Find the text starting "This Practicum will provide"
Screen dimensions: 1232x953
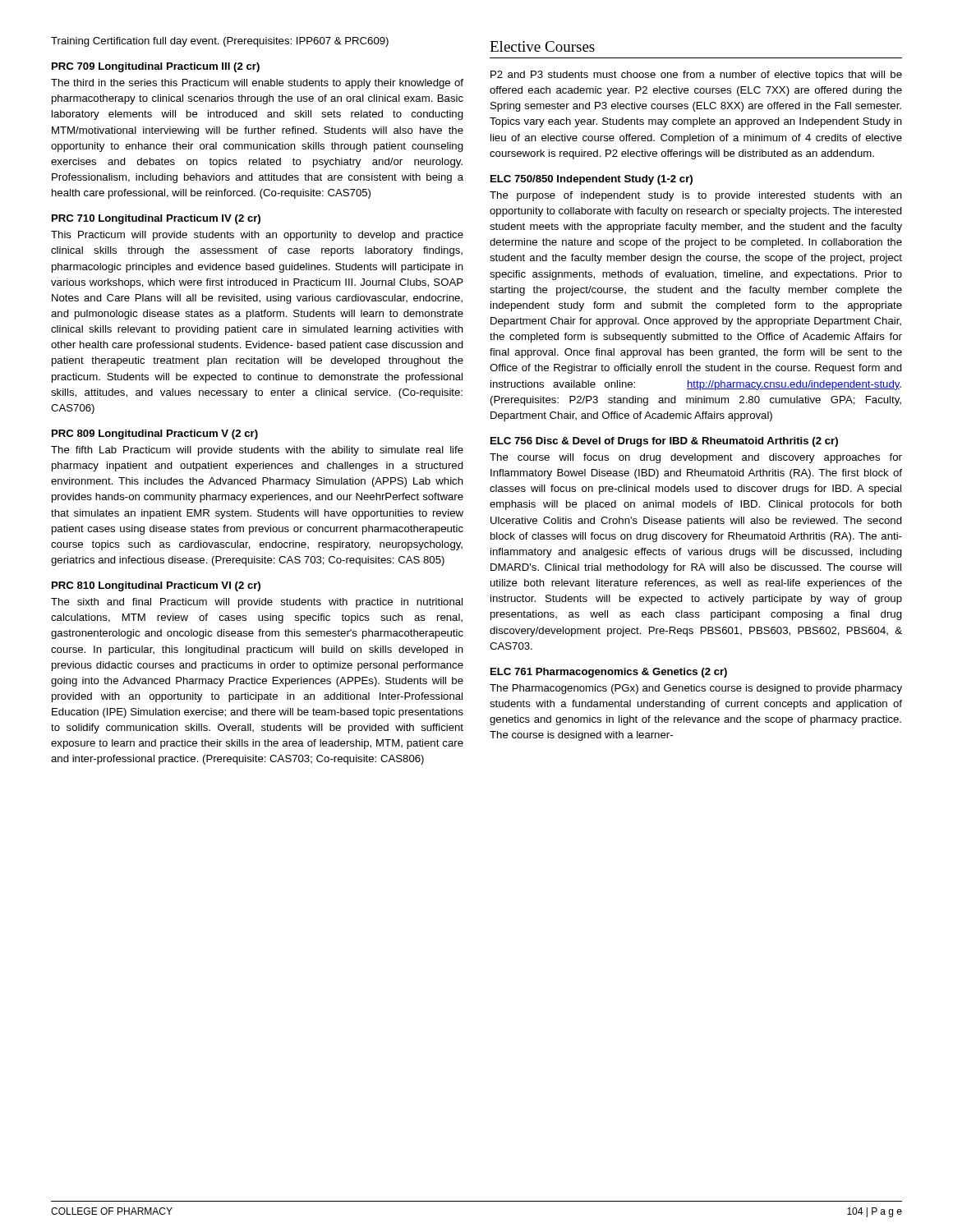pyautogui.click(x=257, y=321)
